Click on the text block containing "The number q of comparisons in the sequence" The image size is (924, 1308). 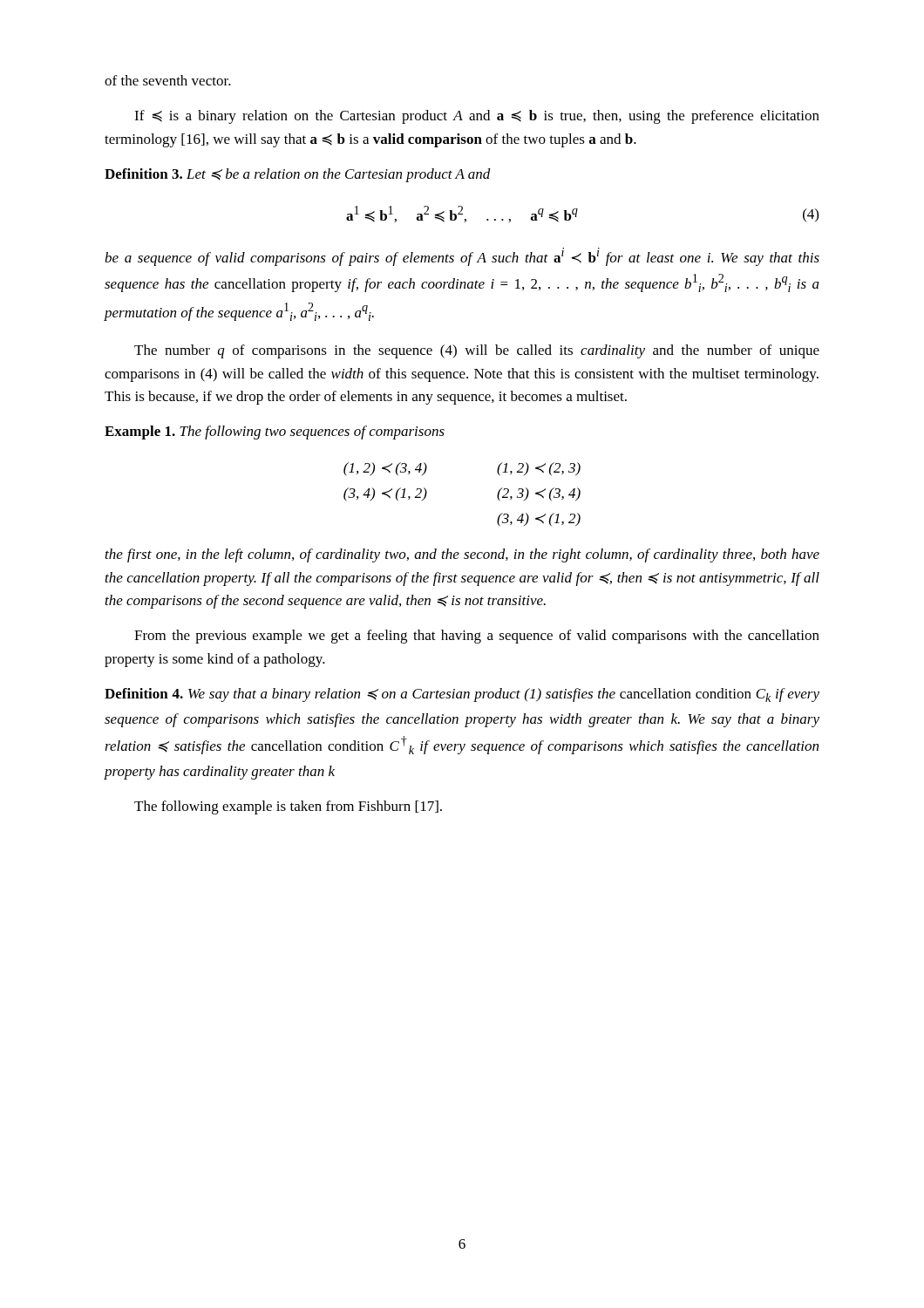462,374
